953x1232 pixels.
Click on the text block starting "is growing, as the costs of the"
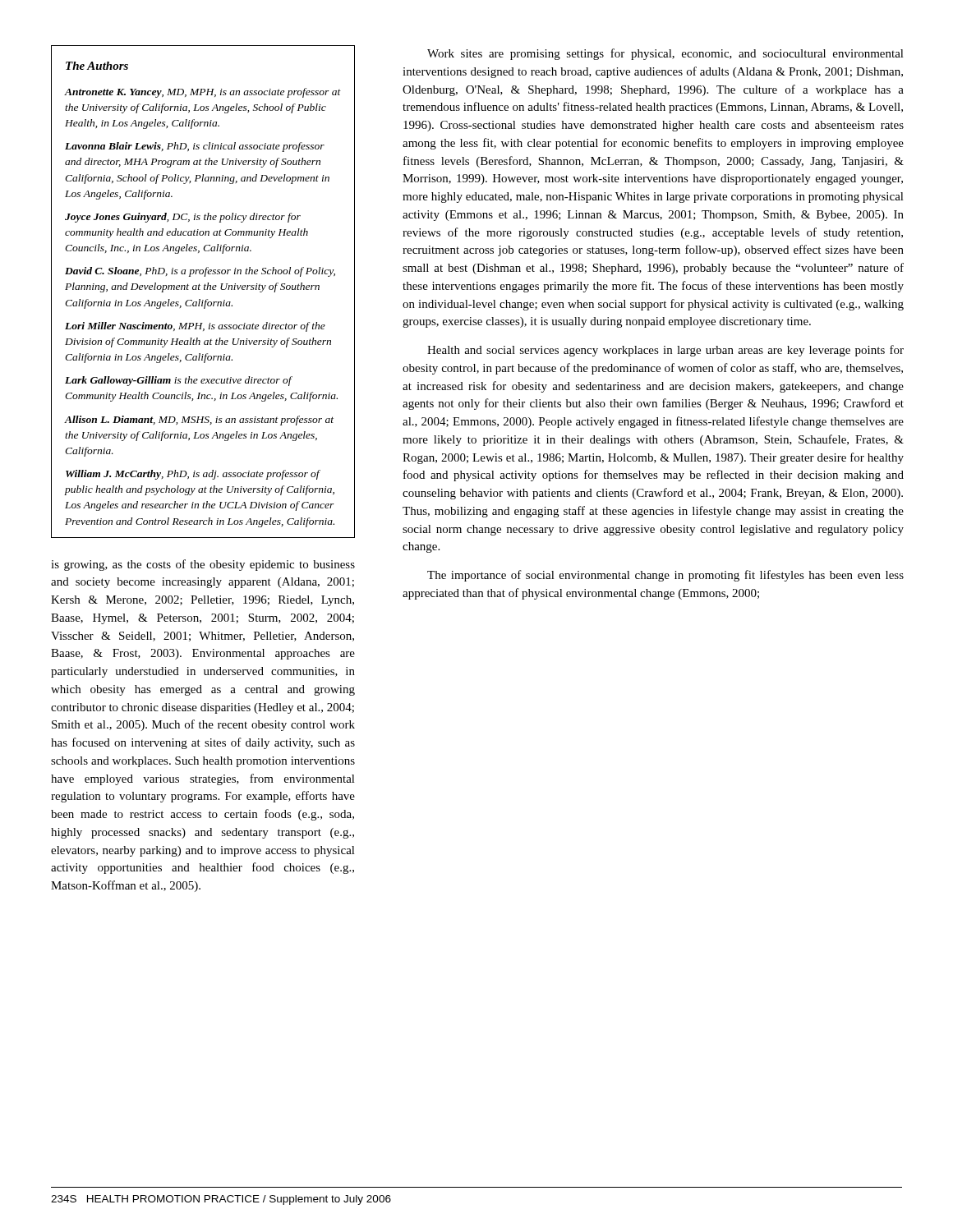pyautogui.click(x=203, y=725)
